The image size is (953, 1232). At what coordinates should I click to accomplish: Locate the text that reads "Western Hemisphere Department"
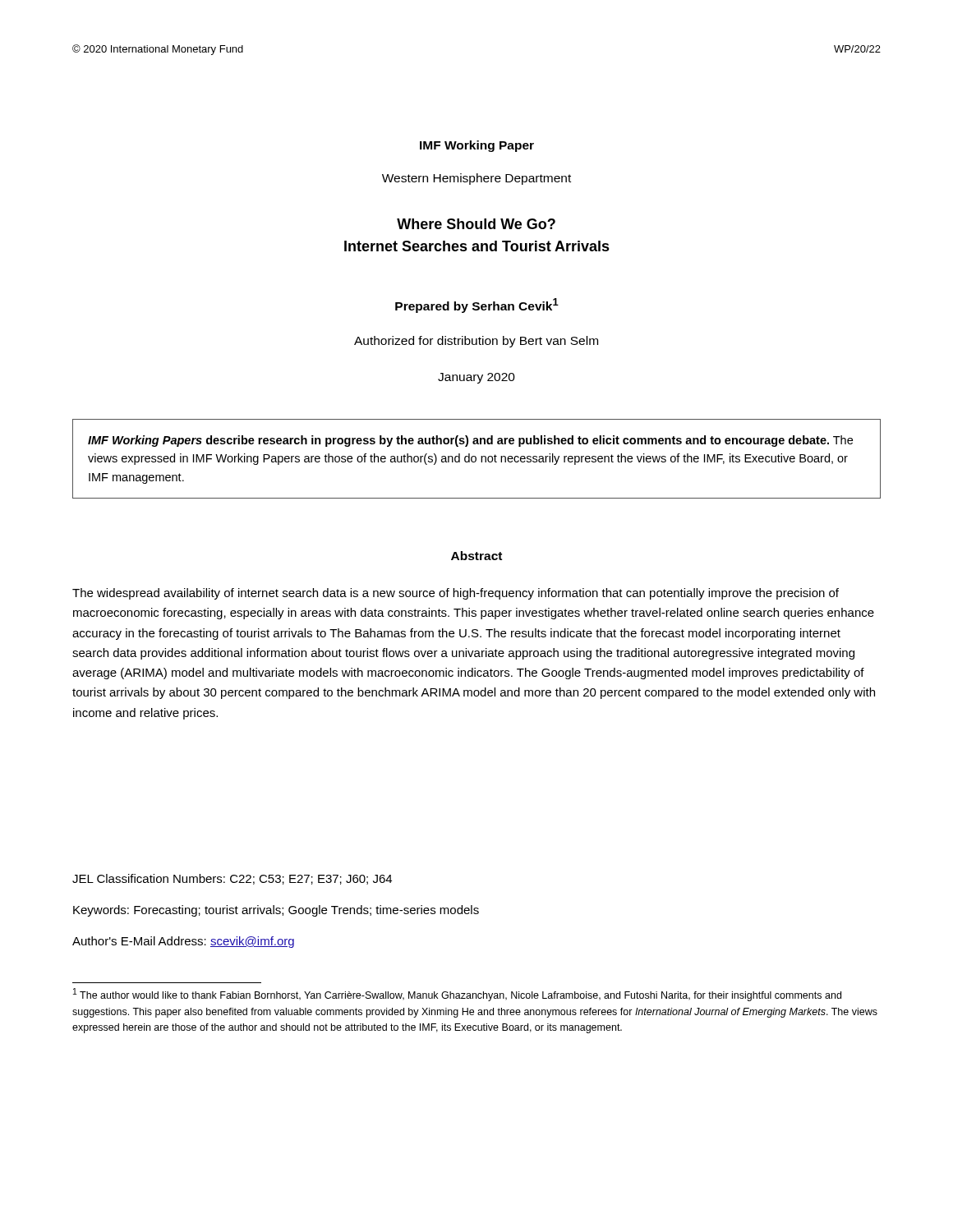[x=476, y=178]
